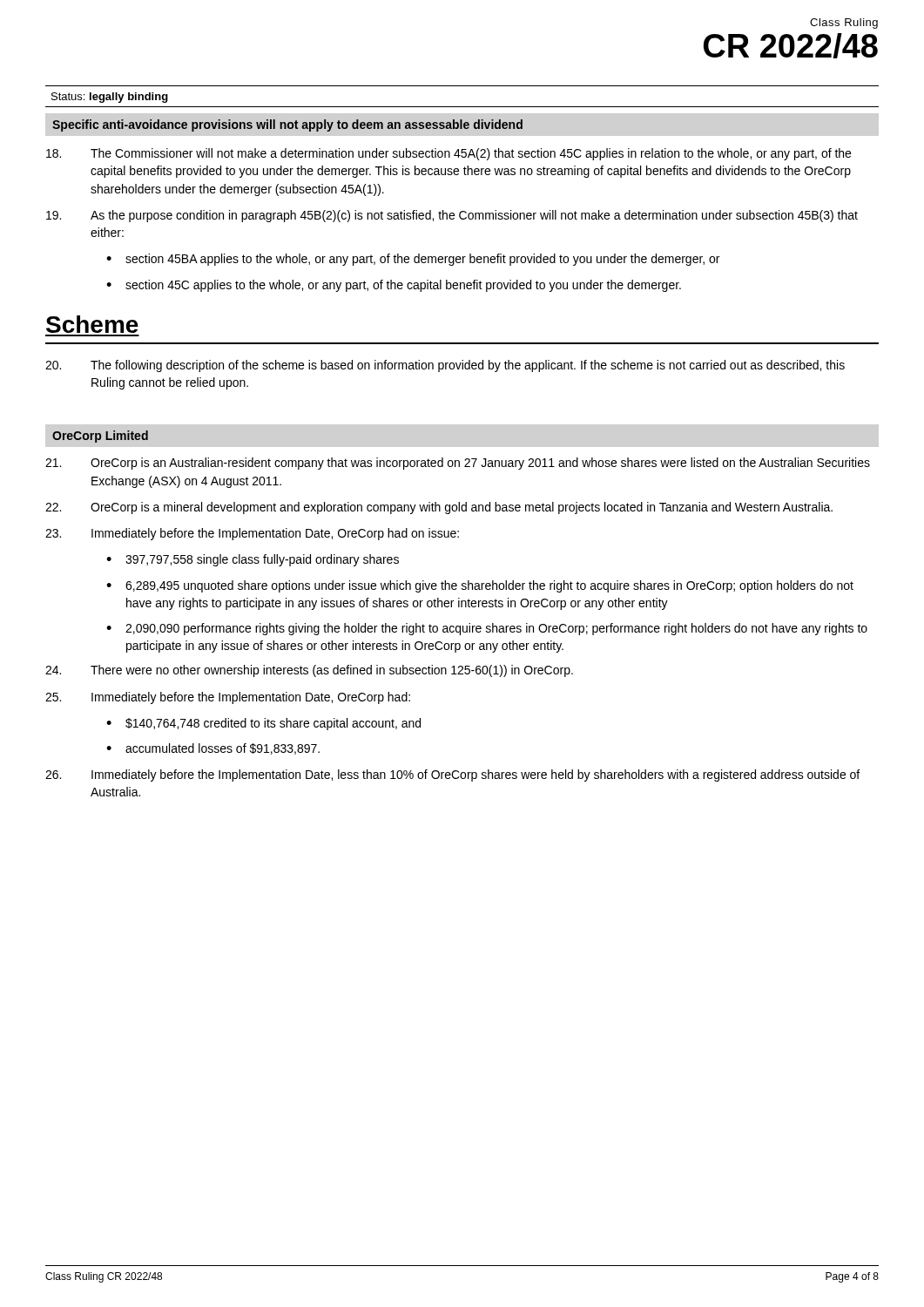Point to the element starting "• accumulated losses of $91,833,897."
The width and height of the screenshot is (924, 1307).
tap(213, 750)
